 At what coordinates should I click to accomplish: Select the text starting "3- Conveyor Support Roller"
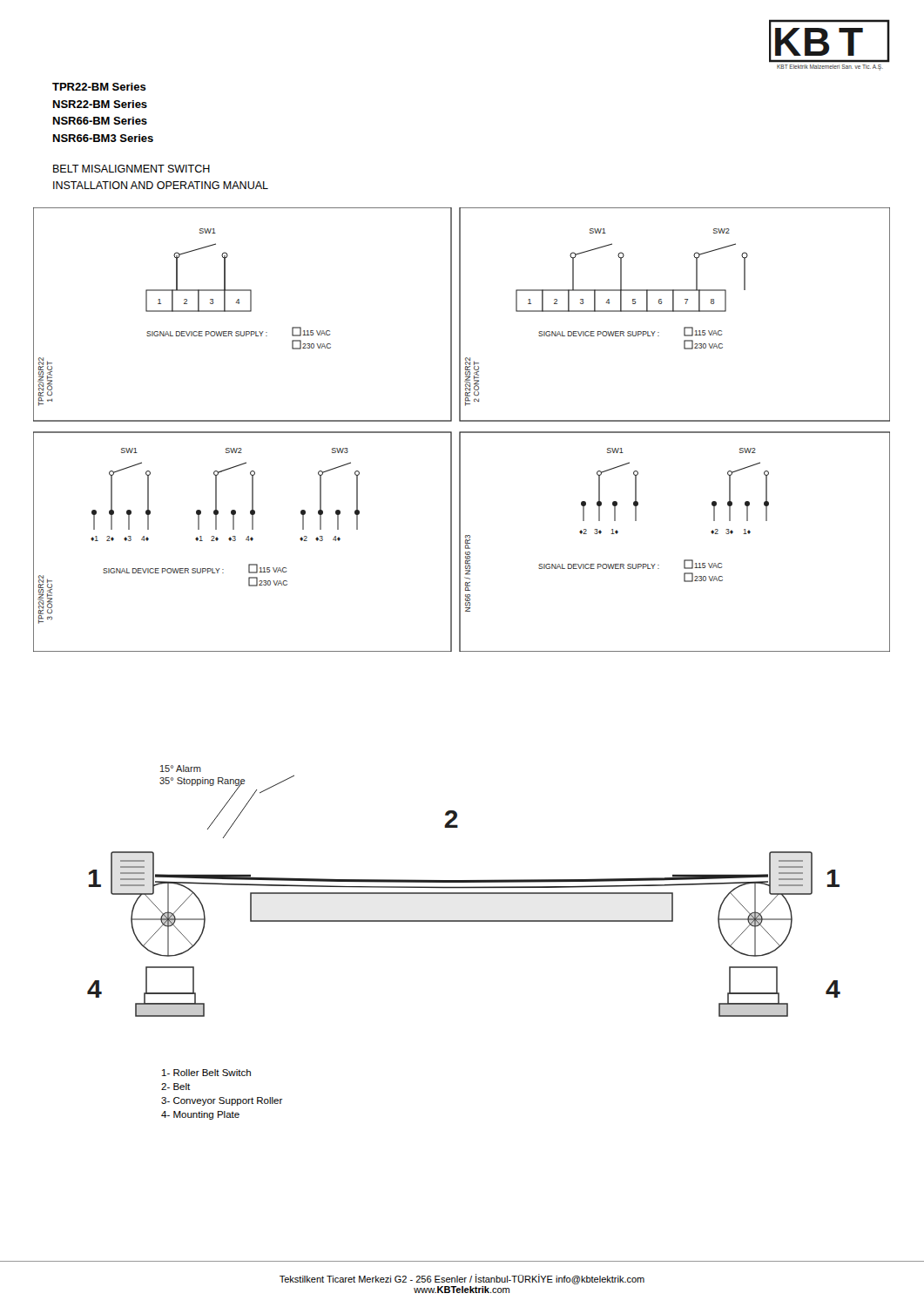point(222,1100)
